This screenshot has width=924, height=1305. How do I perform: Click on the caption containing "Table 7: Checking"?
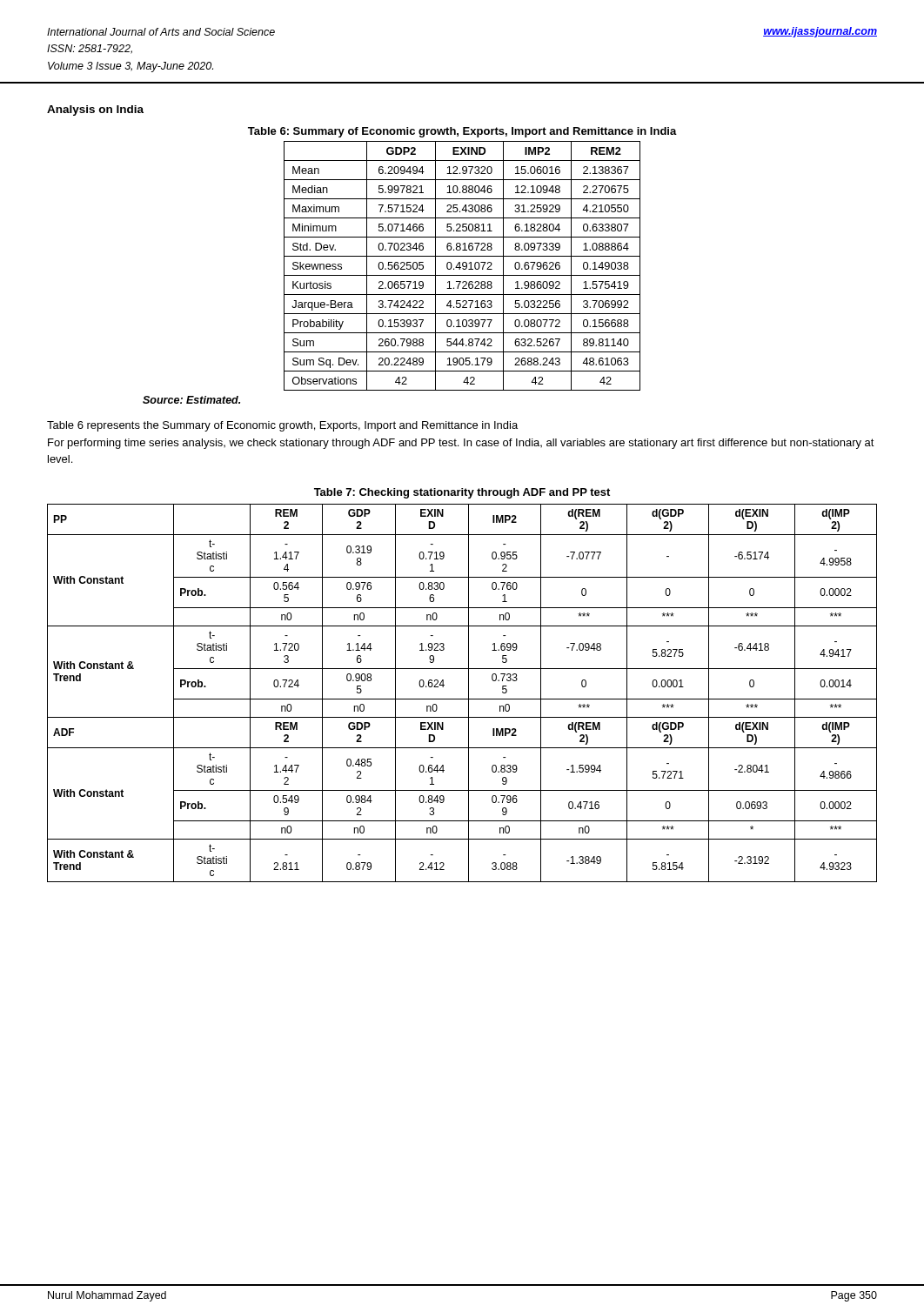(x=462, y=492)
